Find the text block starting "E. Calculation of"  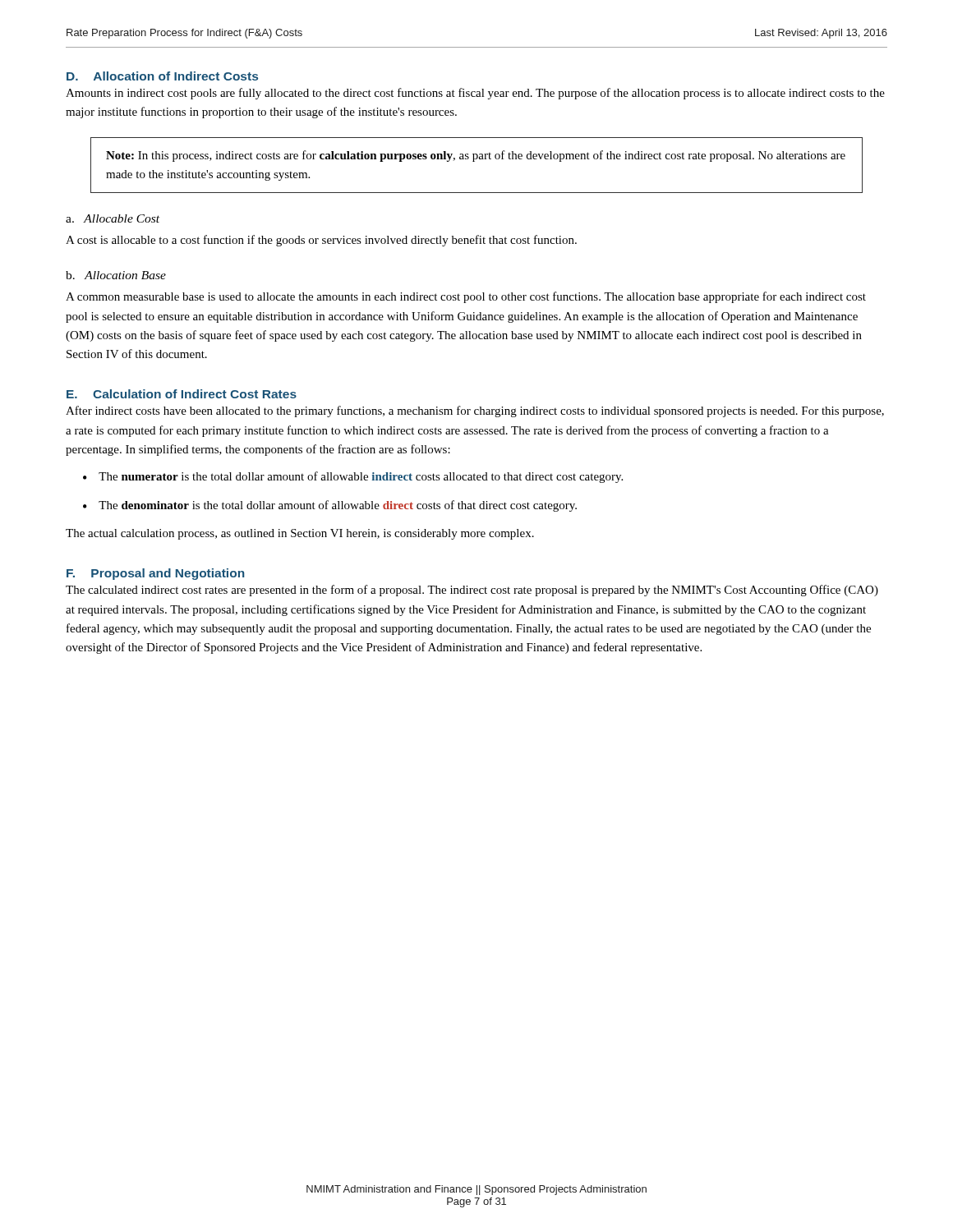[x=181, y=394]
